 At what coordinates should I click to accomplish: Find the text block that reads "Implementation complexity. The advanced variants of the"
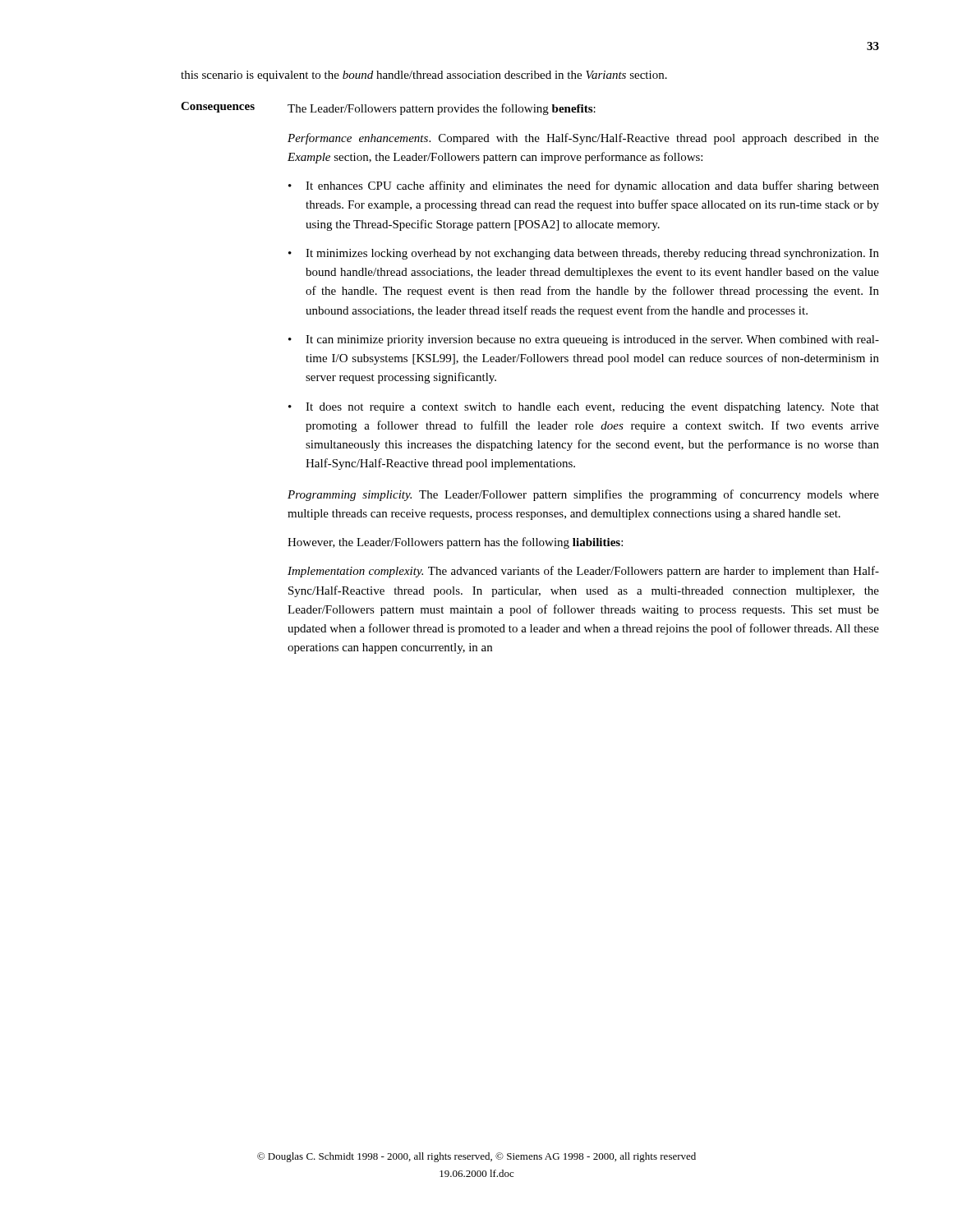click(583, 609)
